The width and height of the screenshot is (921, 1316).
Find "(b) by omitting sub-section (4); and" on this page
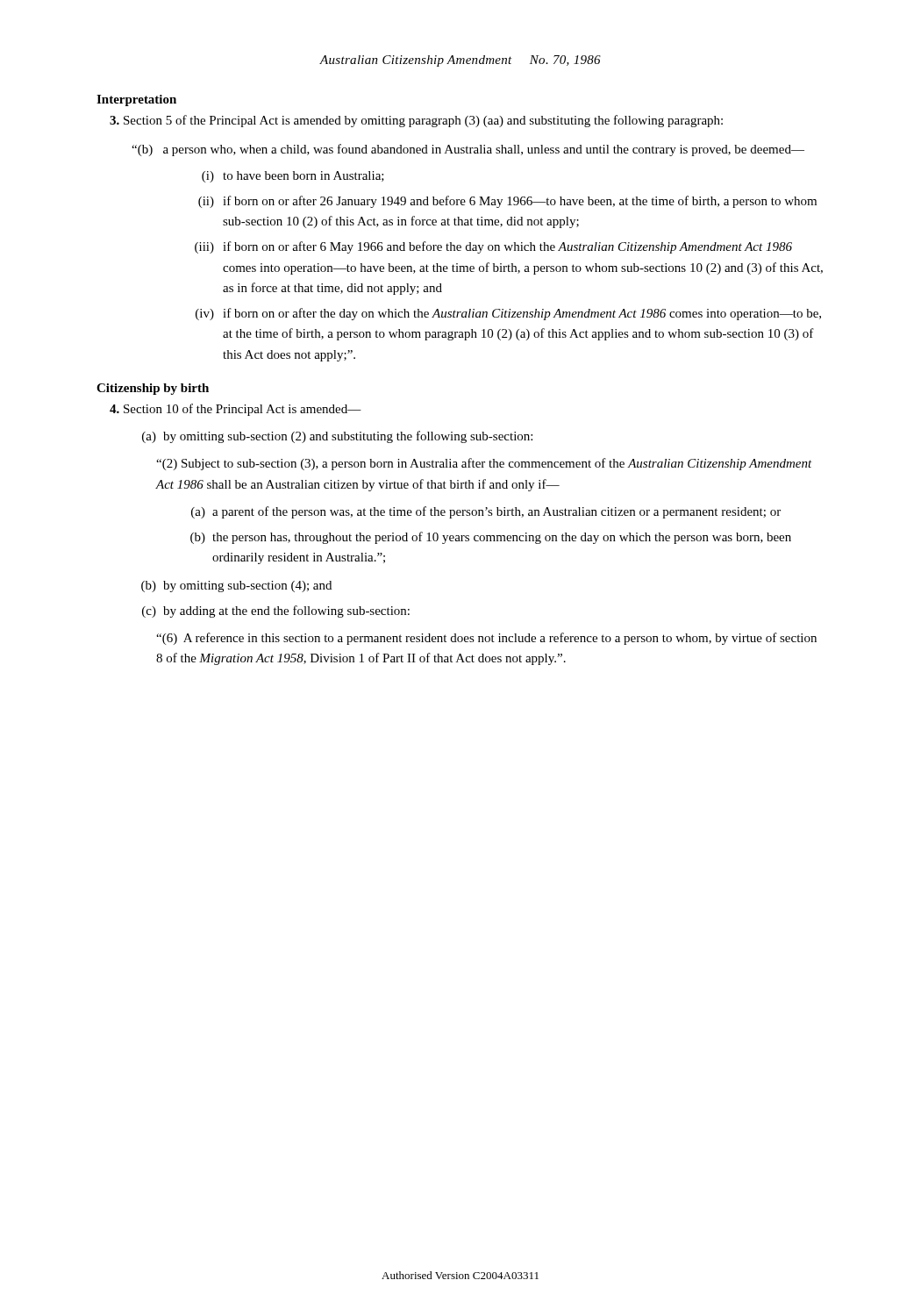click(x=236, y=586)
